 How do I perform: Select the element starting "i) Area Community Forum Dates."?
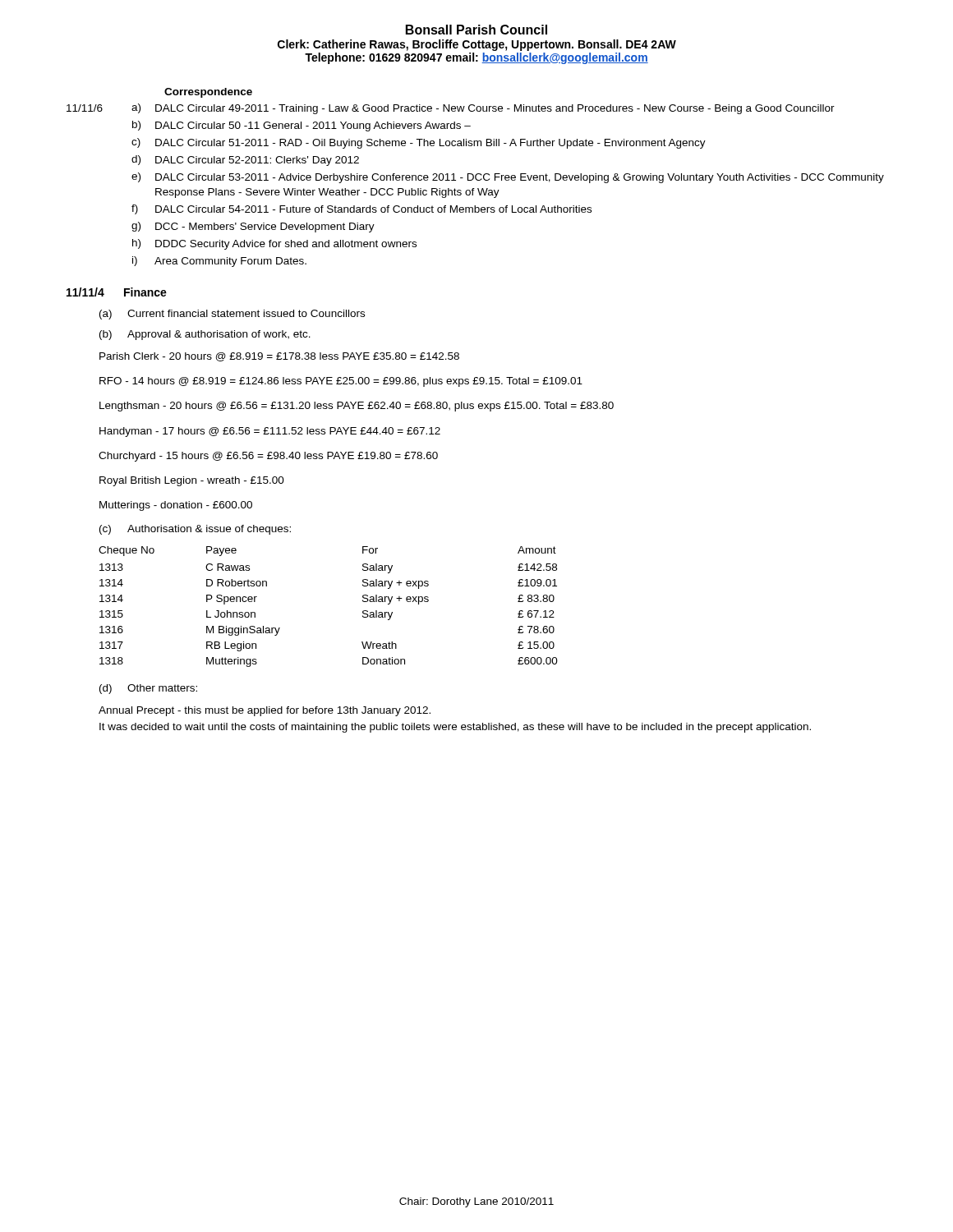click(x=219, y=262)
